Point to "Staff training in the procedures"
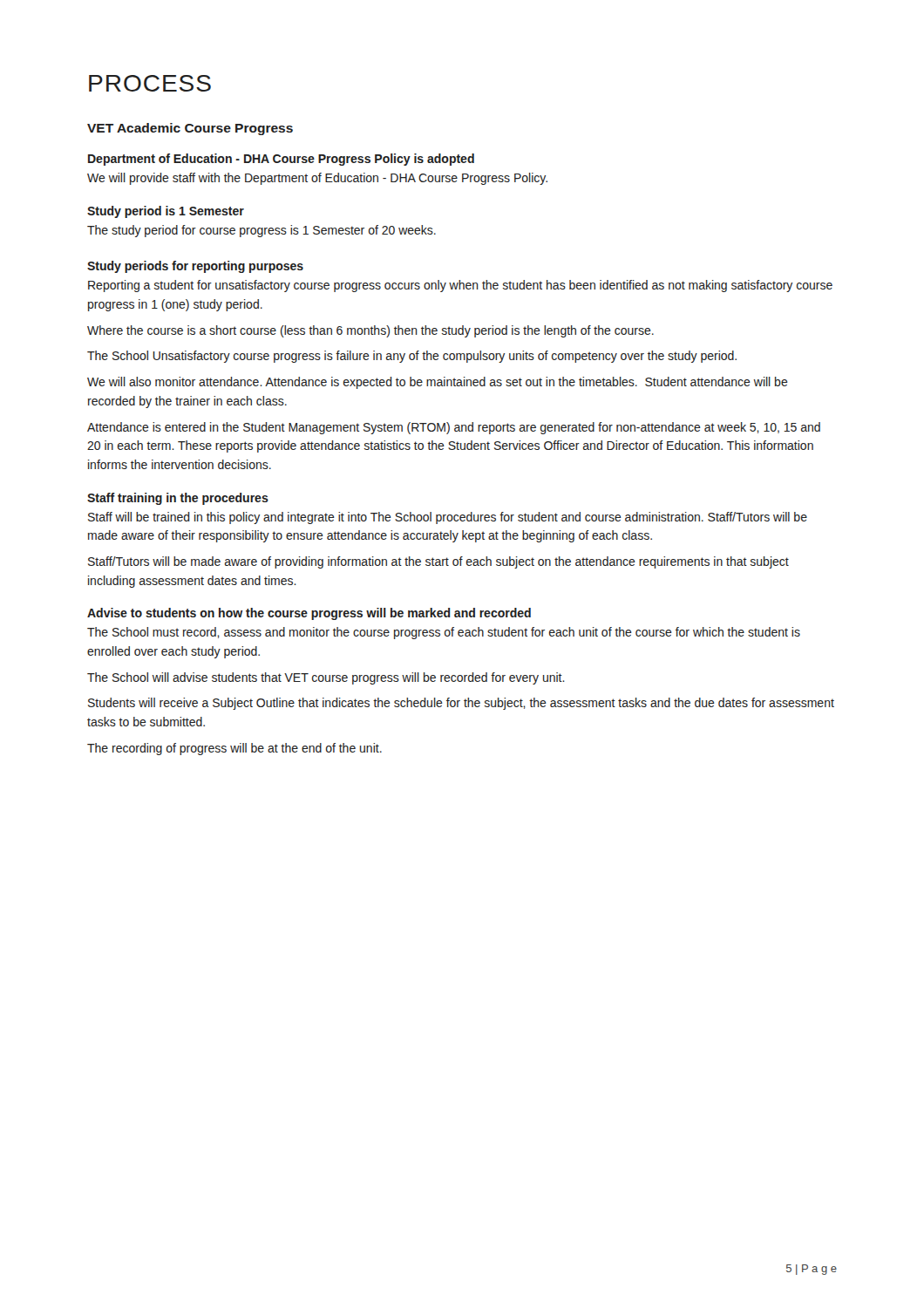This screenshot has width=924, height=1308. tap(178, 497)
